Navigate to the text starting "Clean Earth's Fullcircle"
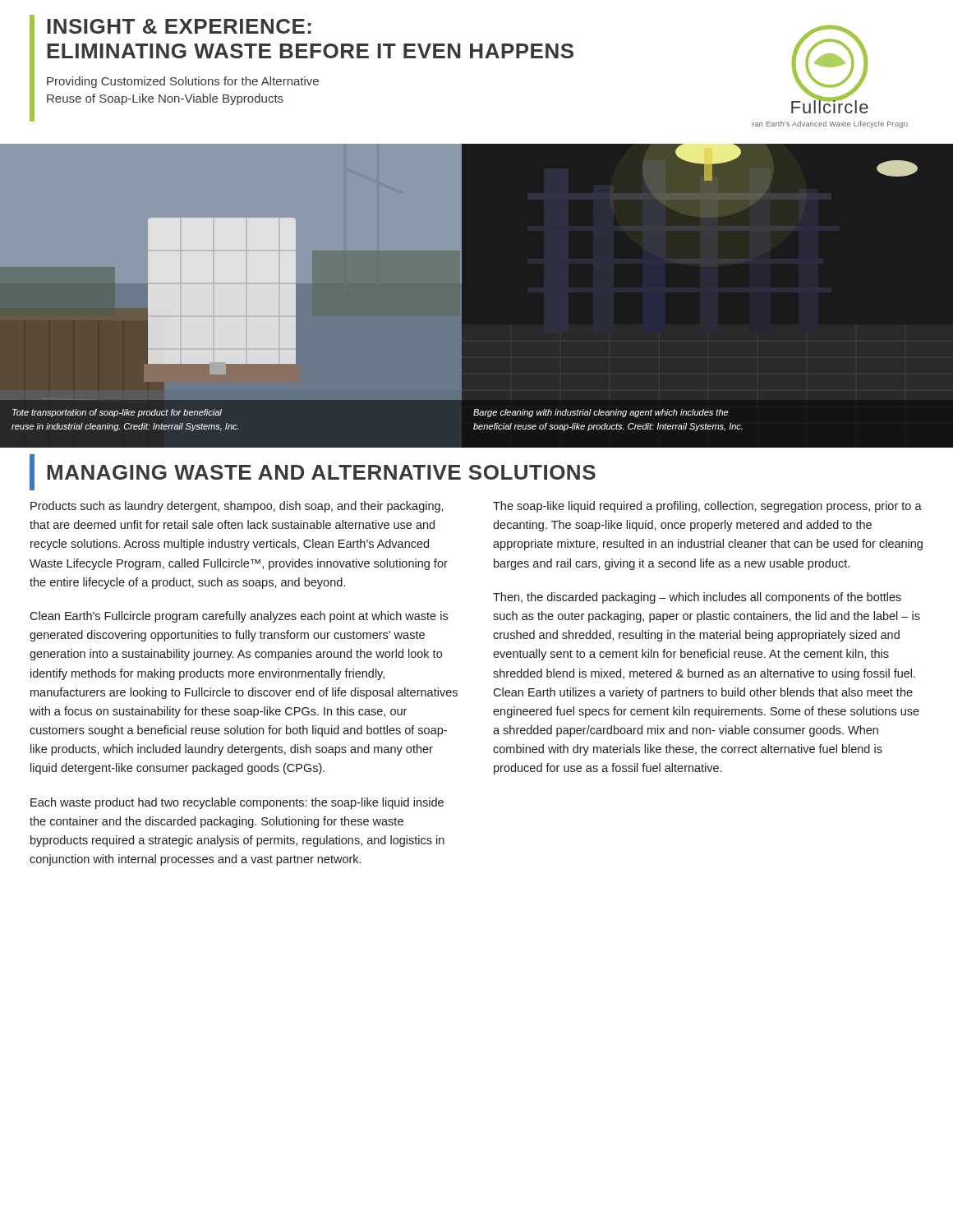This screenshot has height=1232, width=953. (x=244, y=692)
